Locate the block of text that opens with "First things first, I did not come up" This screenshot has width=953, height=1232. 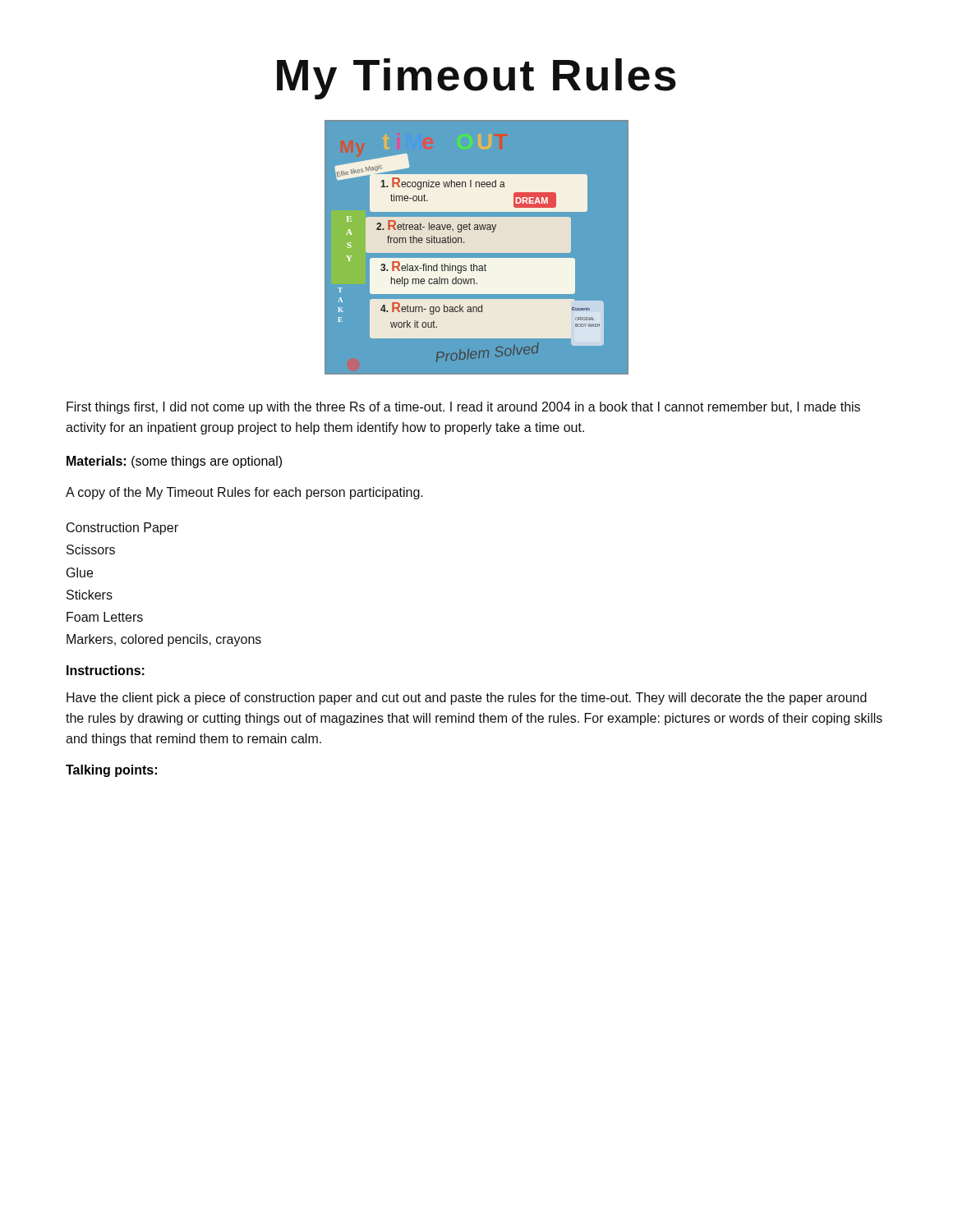click(463, 417)
